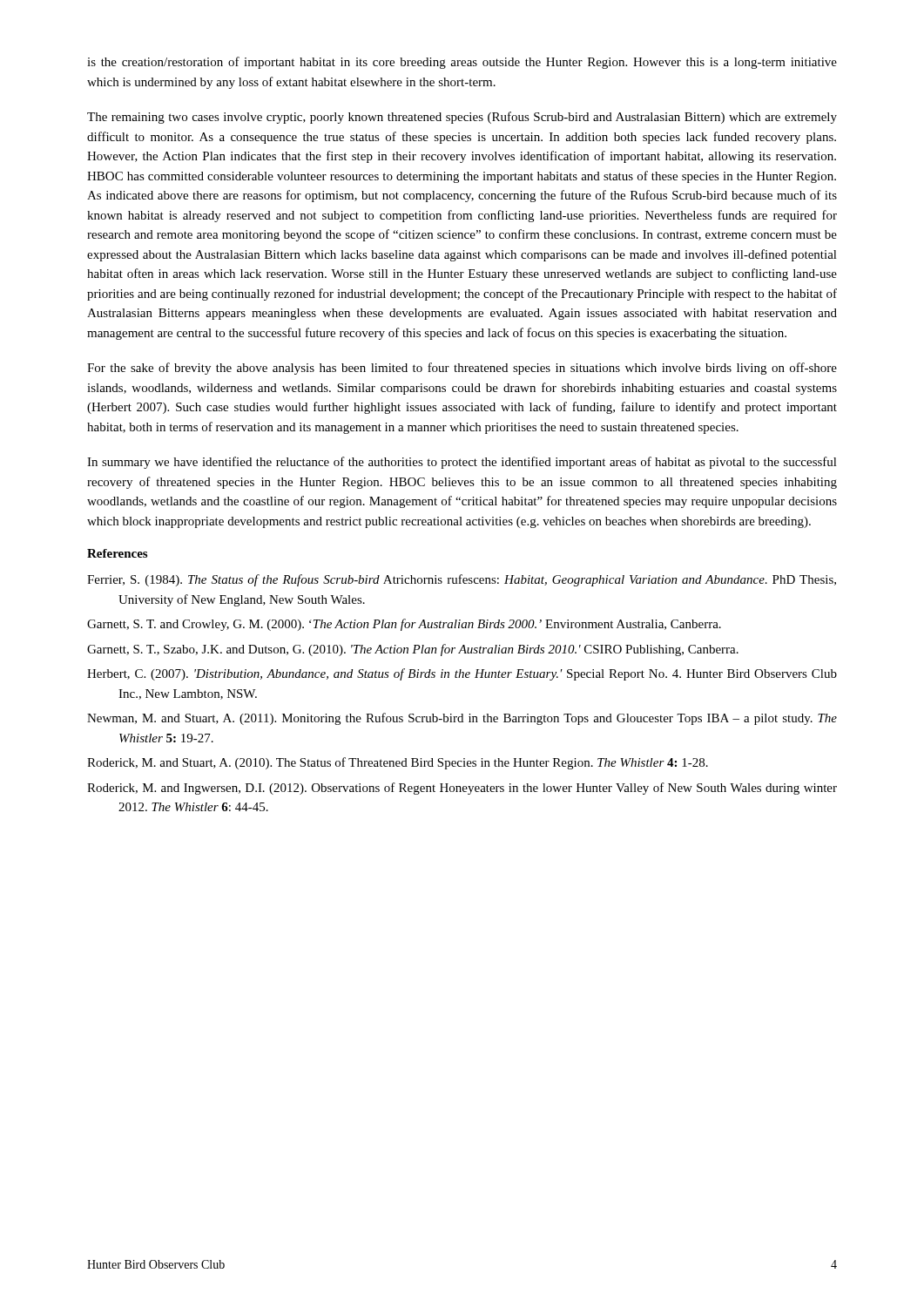Locate the list item with the text "Garnett, S. T., Szabo, J.K. and Dutson, G."
924x1307 pixels.
(x=413, y=649)
